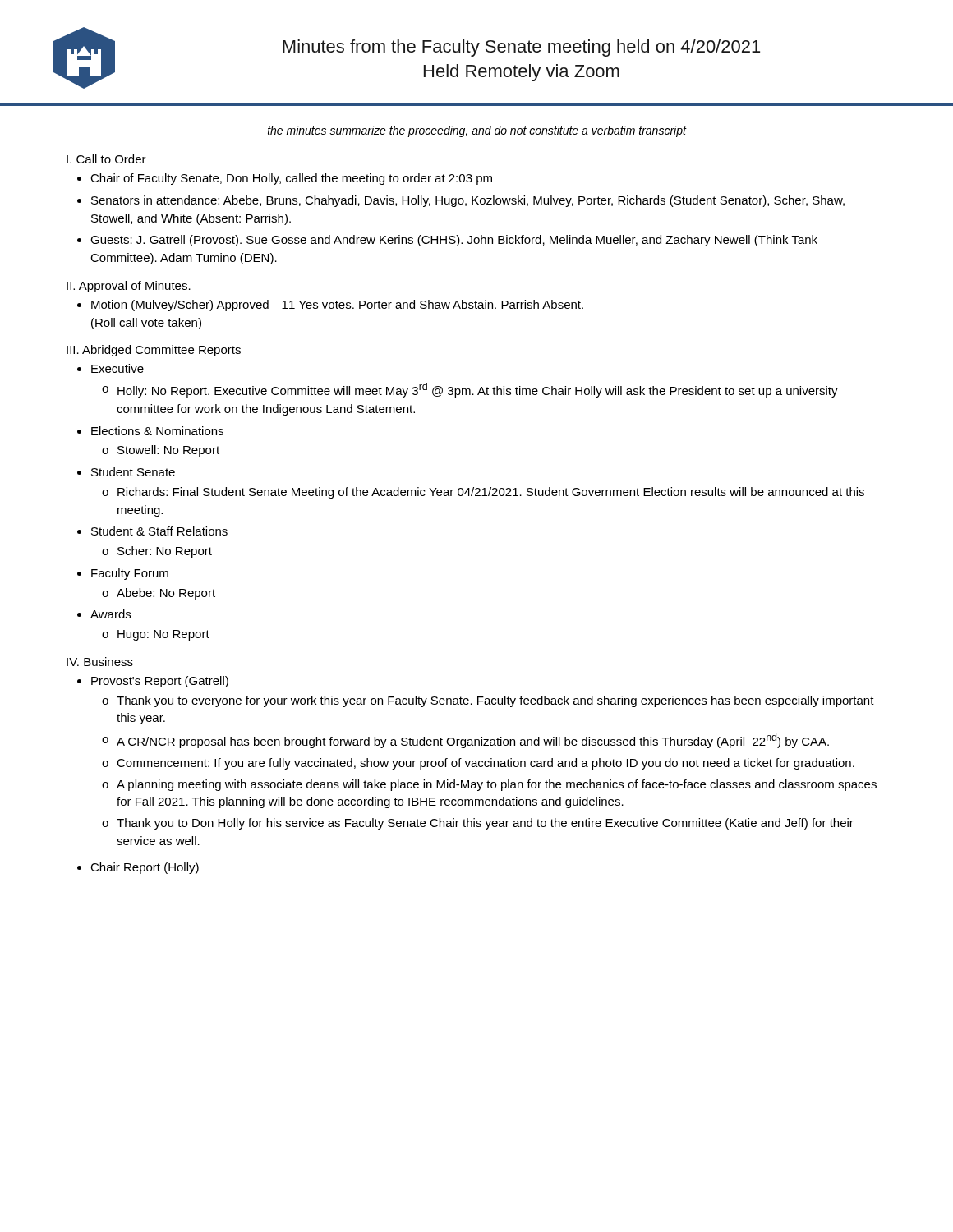The height and width of the screenshot is (1232, 953).
Task: Navigate to the text block starting "Motion (Mulvey/Scher) Approved—11 Yes"
Action: click(337, 313)
